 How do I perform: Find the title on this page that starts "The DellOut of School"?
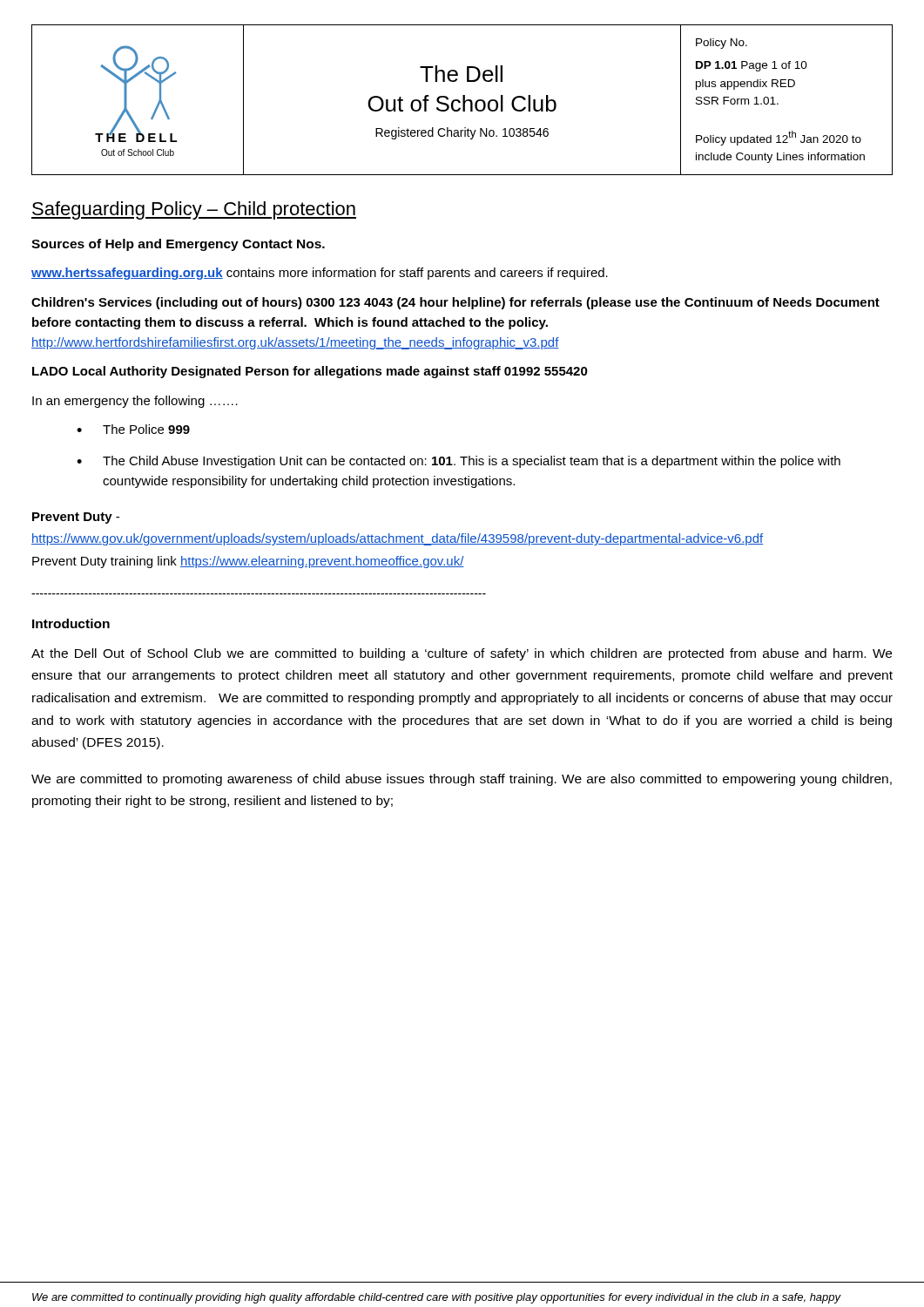[x=462, y=89]
